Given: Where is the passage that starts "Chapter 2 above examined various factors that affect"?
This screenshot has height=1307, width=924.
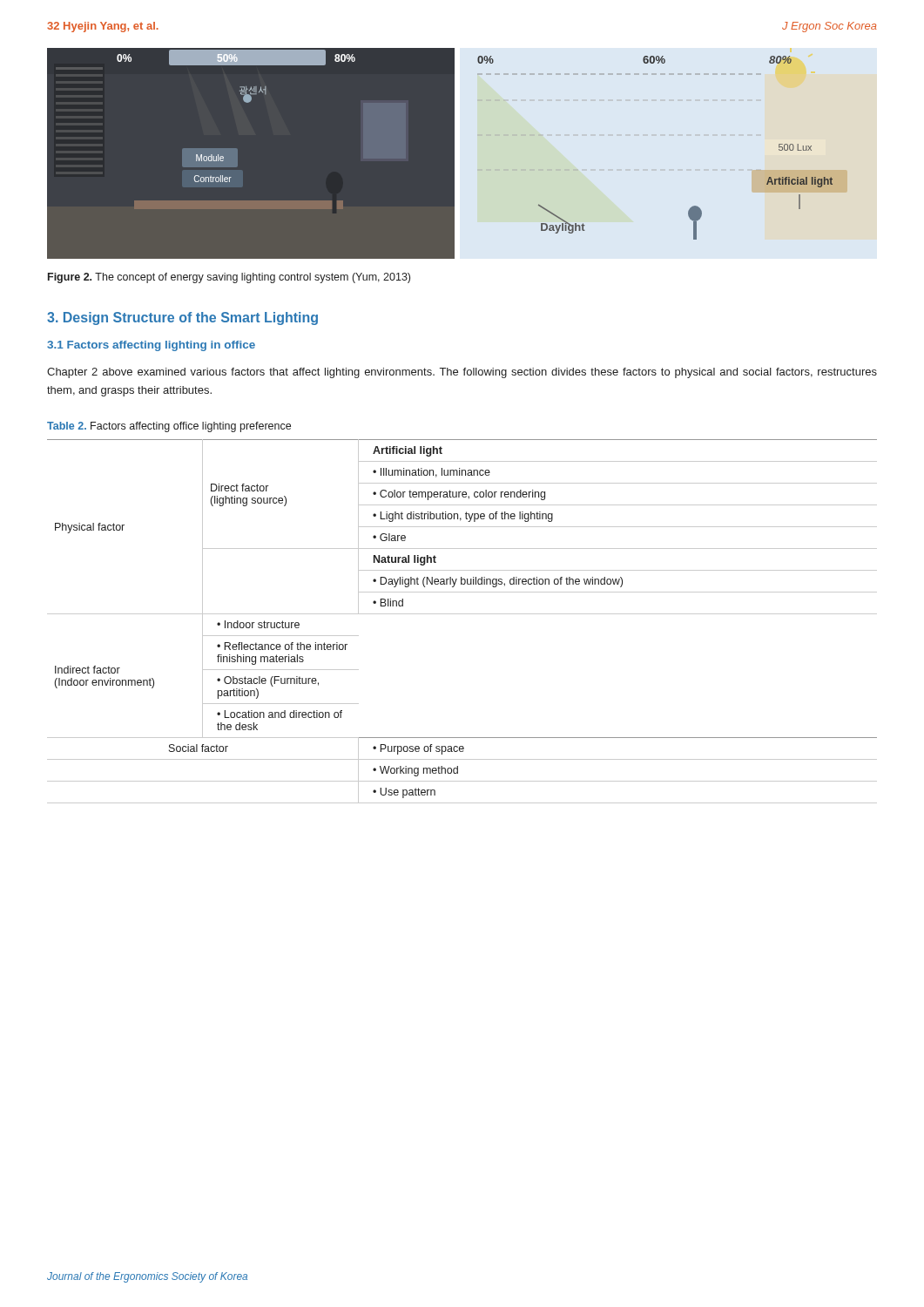Looking at the screenshot, I should click(462, 380).
